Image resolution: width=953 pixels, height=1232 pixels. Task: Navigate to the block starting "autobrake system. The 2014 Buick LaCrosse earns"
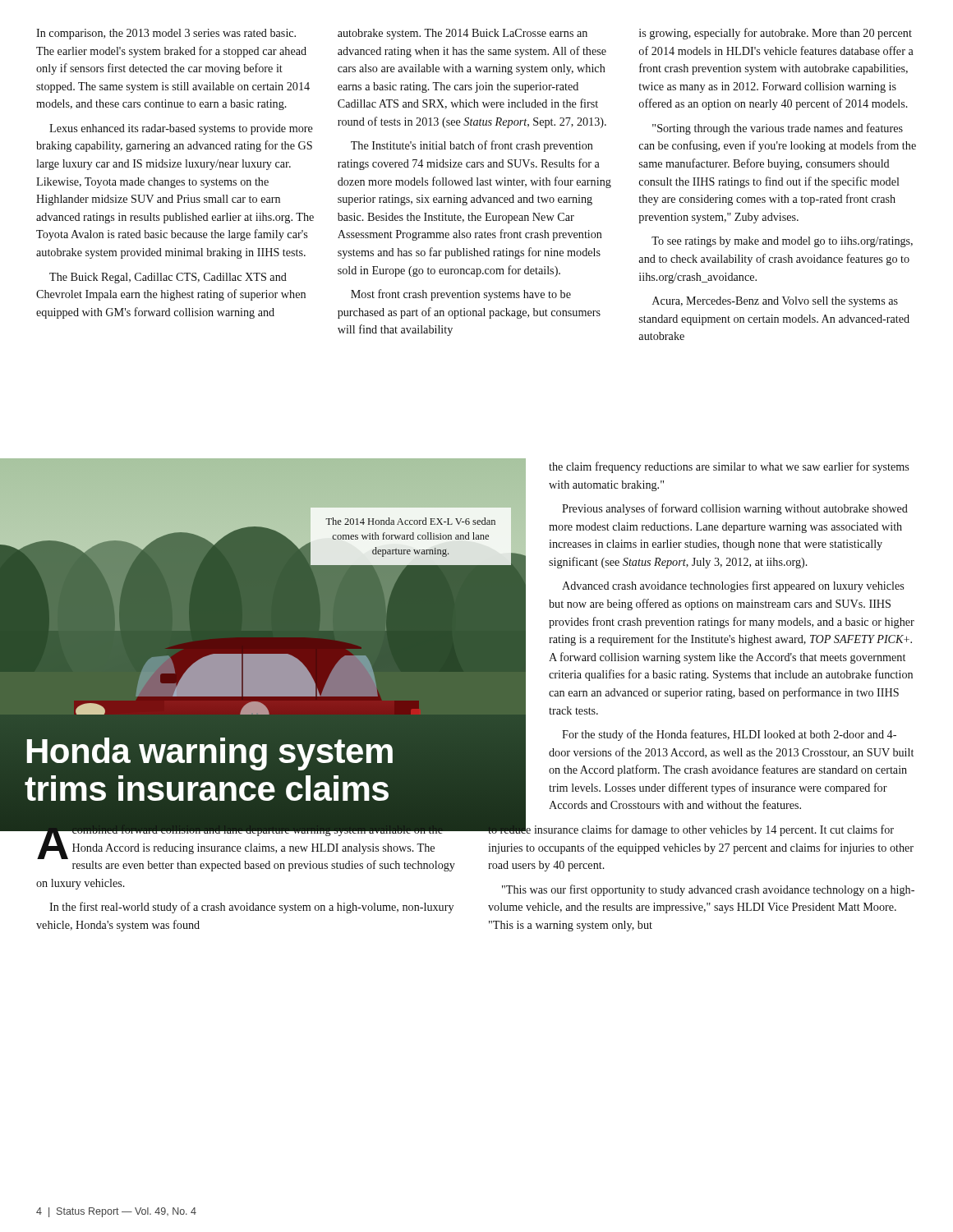476,182
